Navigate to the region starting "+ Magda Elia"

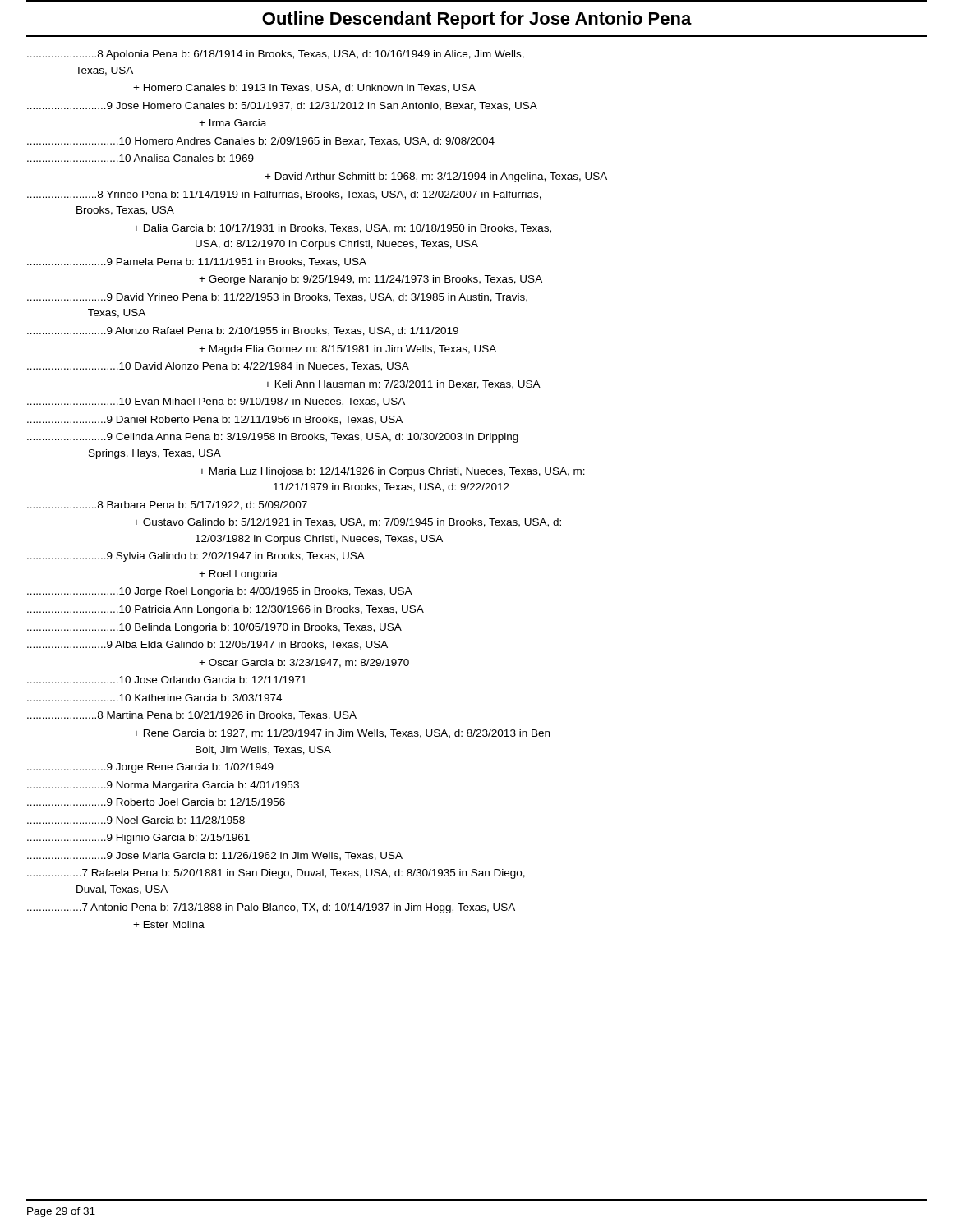coord(348,348)
